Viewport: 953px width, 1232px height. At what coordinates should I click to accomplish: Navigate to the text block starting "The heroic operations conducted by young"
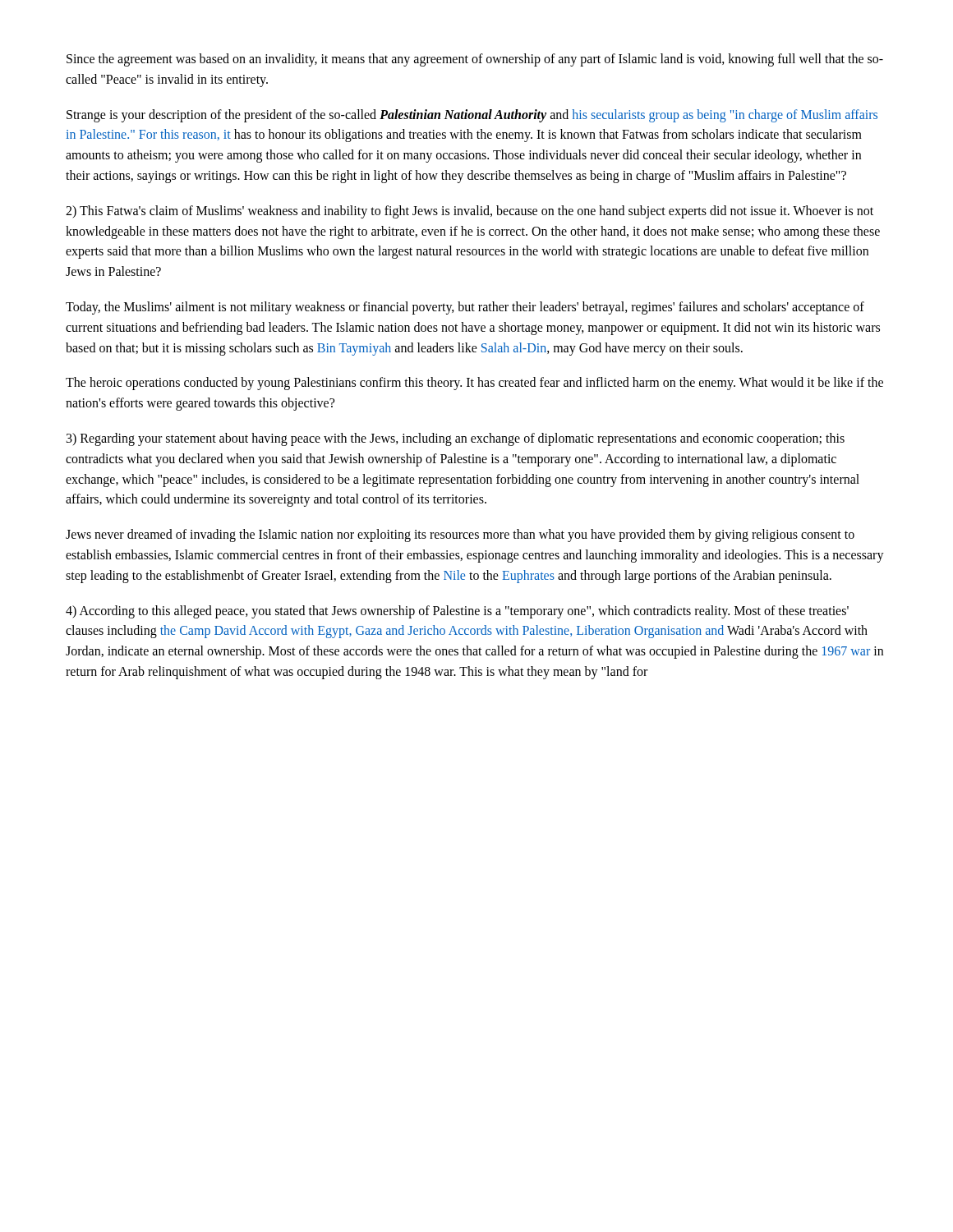[475, 393]
